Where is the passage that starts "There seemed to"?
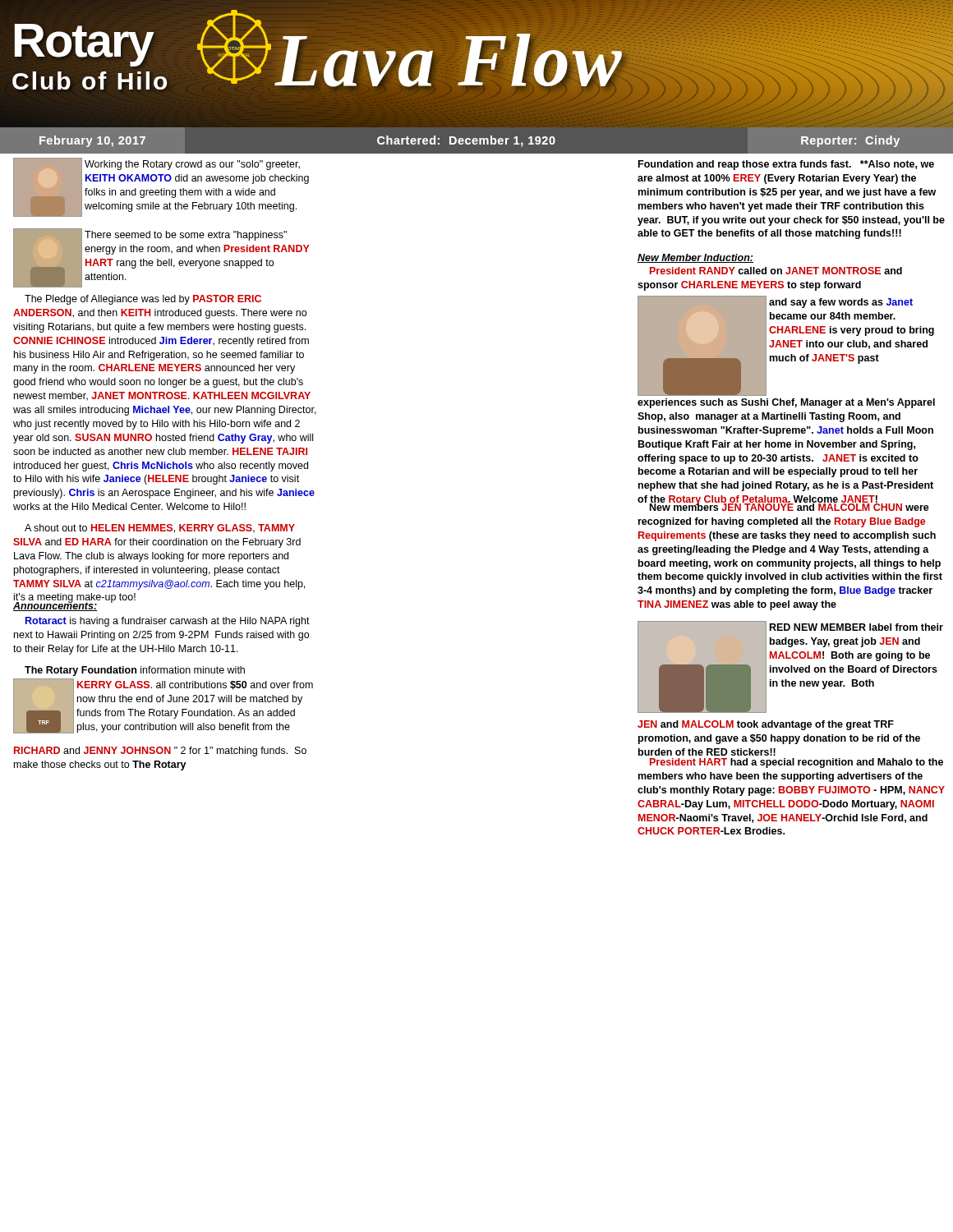 click(x=197, y=256)
